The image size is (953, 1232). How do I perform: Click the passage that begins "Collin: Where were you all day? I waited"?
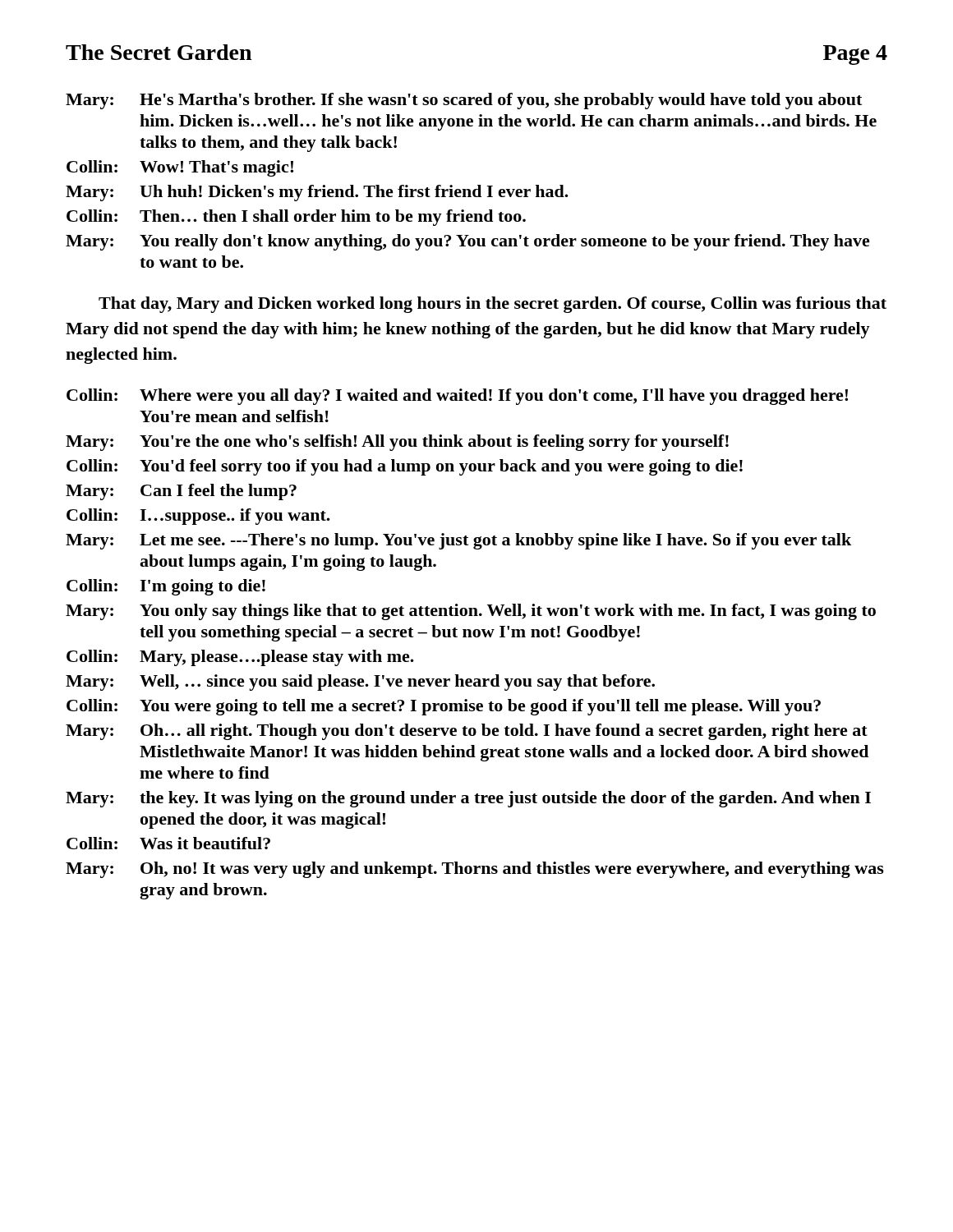[476, 406]
